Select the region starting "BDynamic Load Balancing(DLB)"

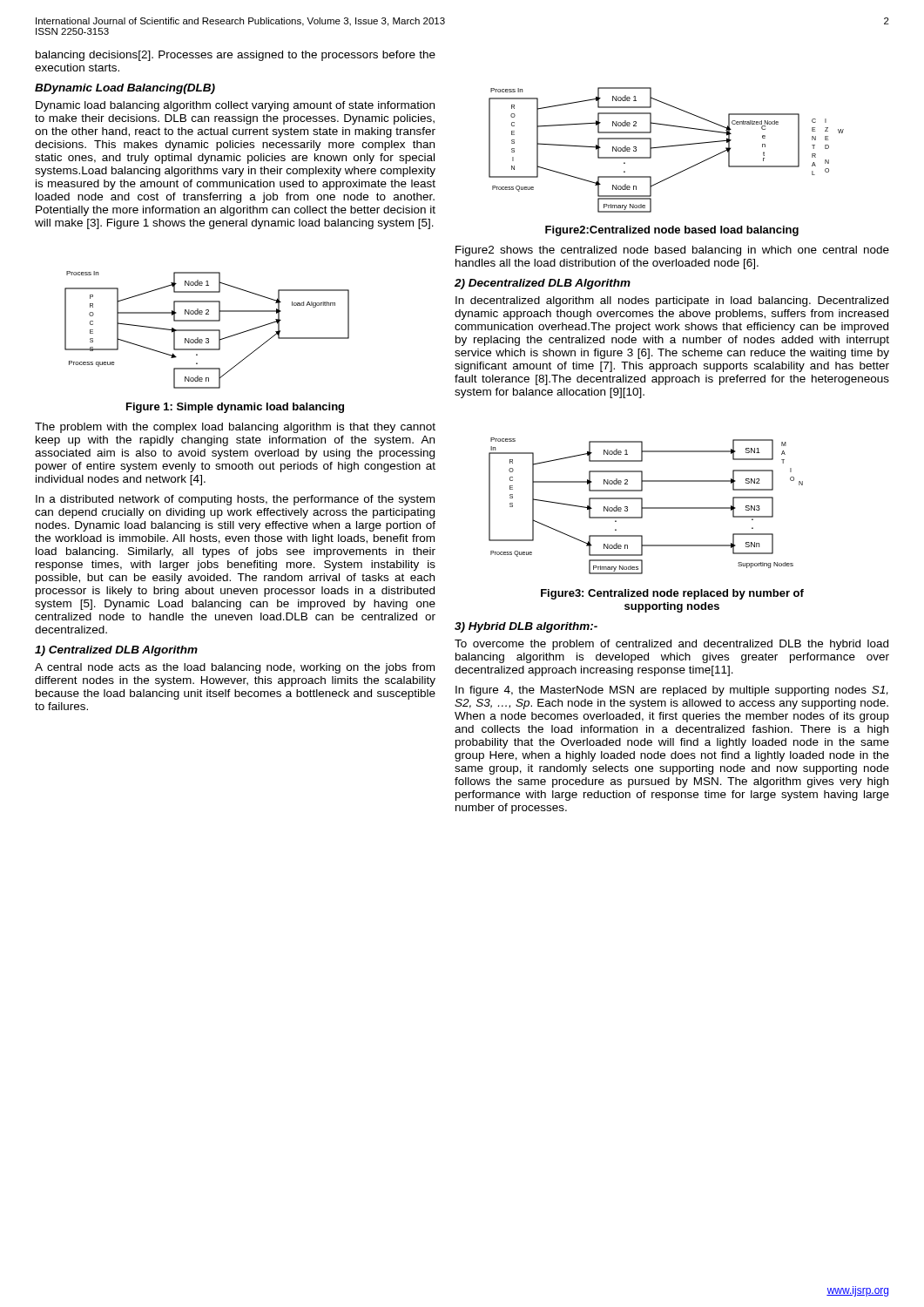tap(125, 88)
